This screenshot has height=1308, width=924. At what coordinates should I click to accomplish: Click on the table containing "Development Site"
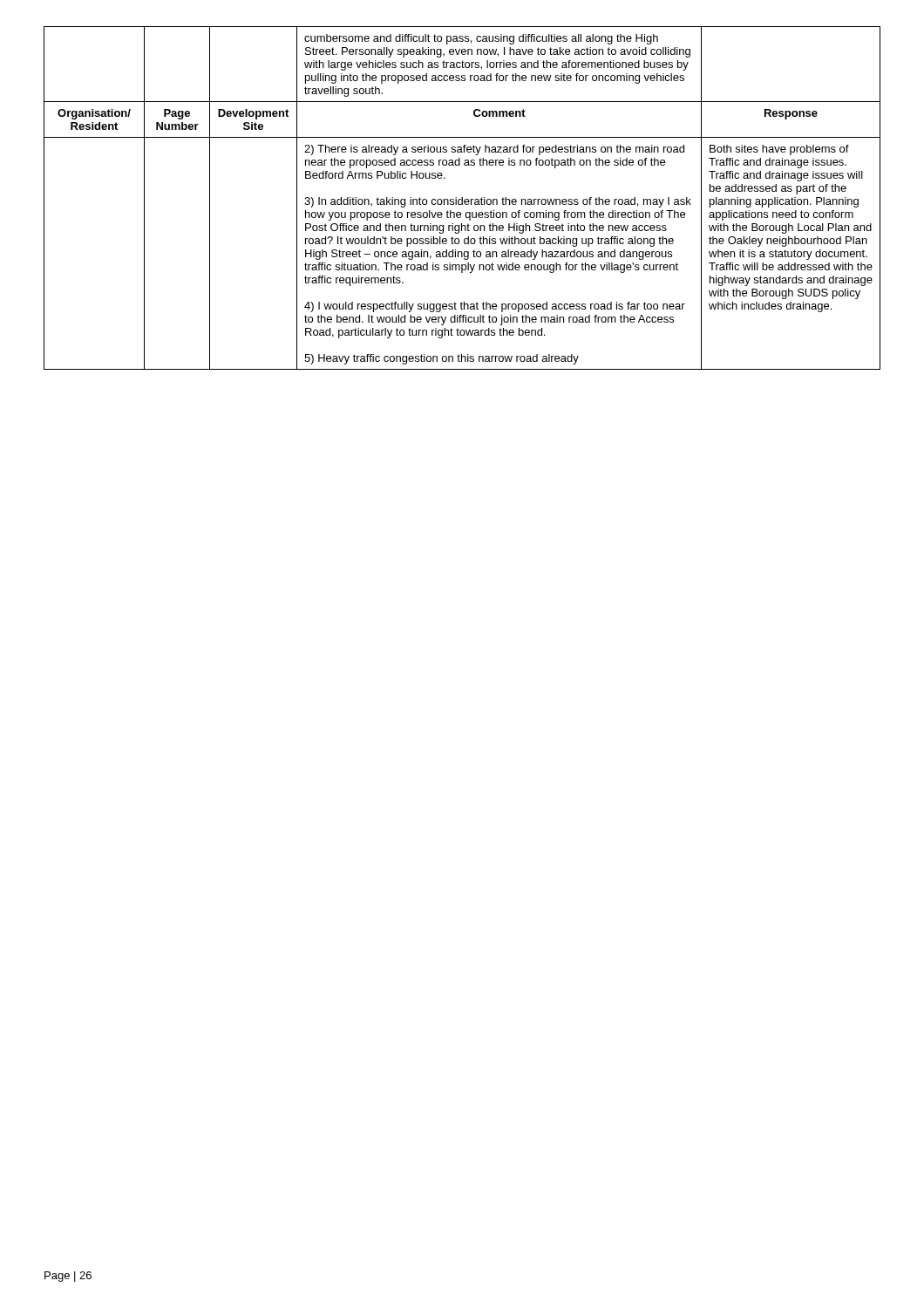click(462, 198)
